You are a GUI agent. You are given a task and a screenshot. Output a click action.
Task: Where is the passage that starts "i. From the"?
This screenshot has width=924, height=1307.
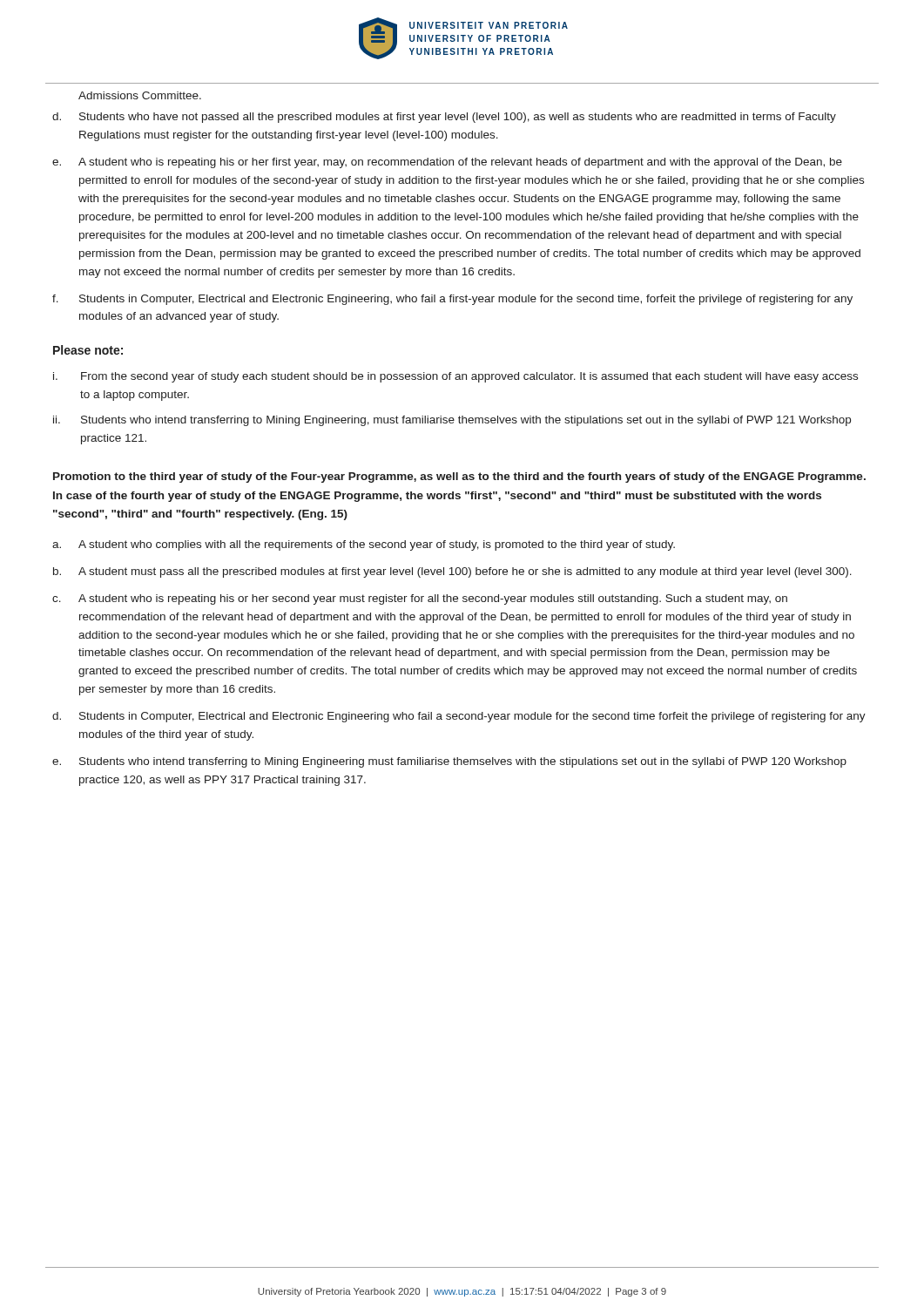point(462,386)
